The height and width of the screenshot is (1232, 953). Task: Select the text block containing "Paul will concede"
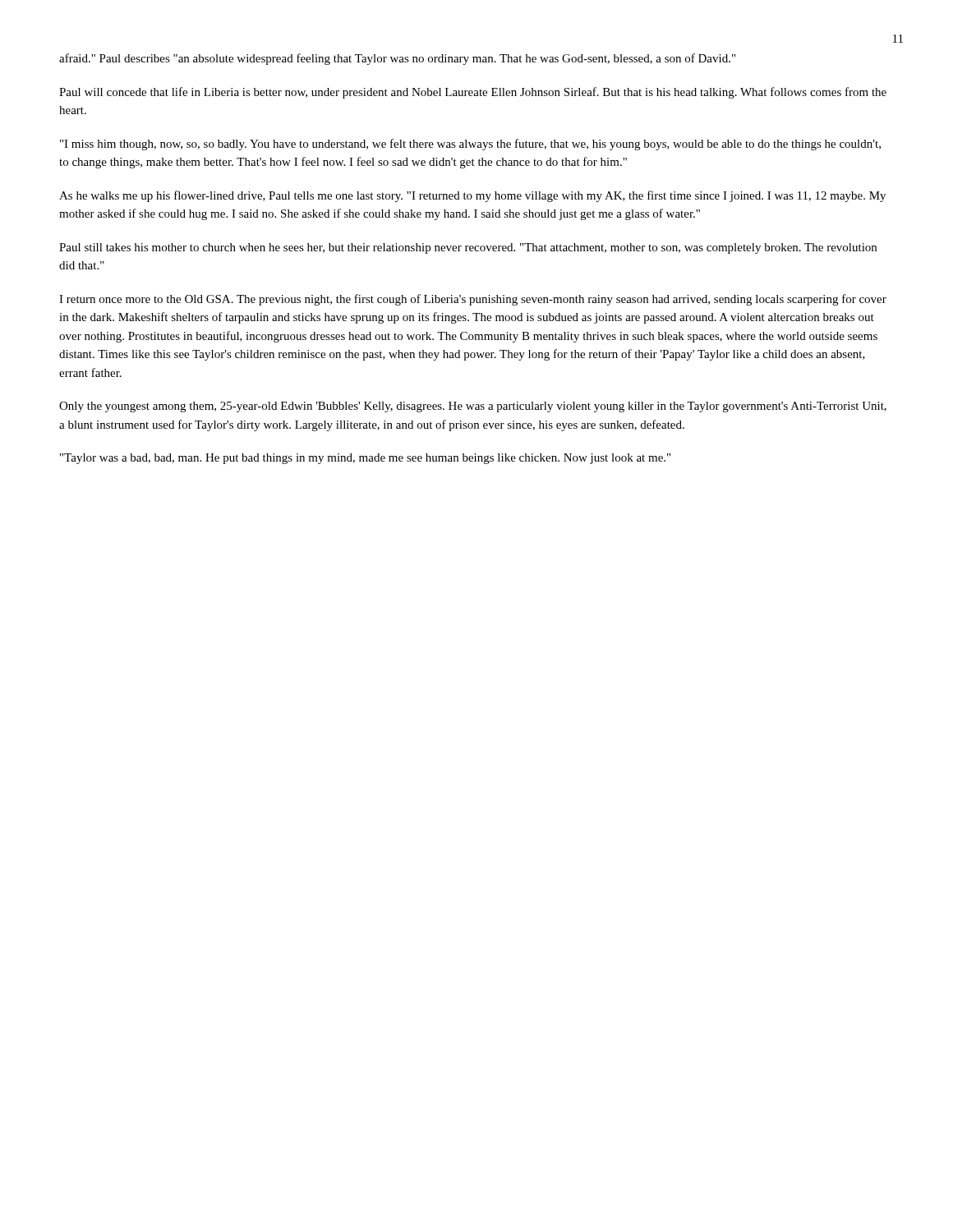[473, 101]
